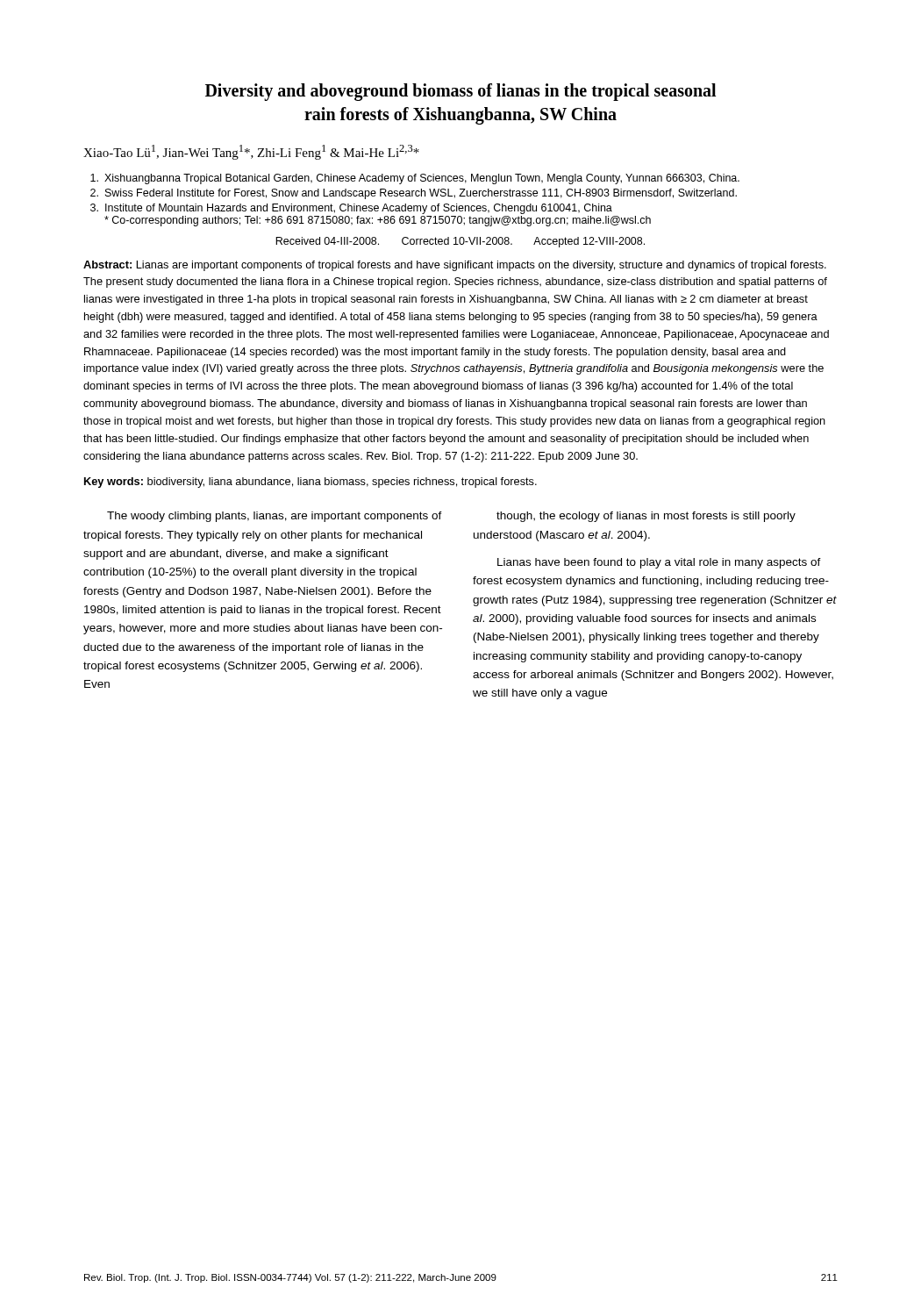Click on the text starting "3.Institute of Mountain Hazards"
This screenshot has width=921, height=1316.
460,214
